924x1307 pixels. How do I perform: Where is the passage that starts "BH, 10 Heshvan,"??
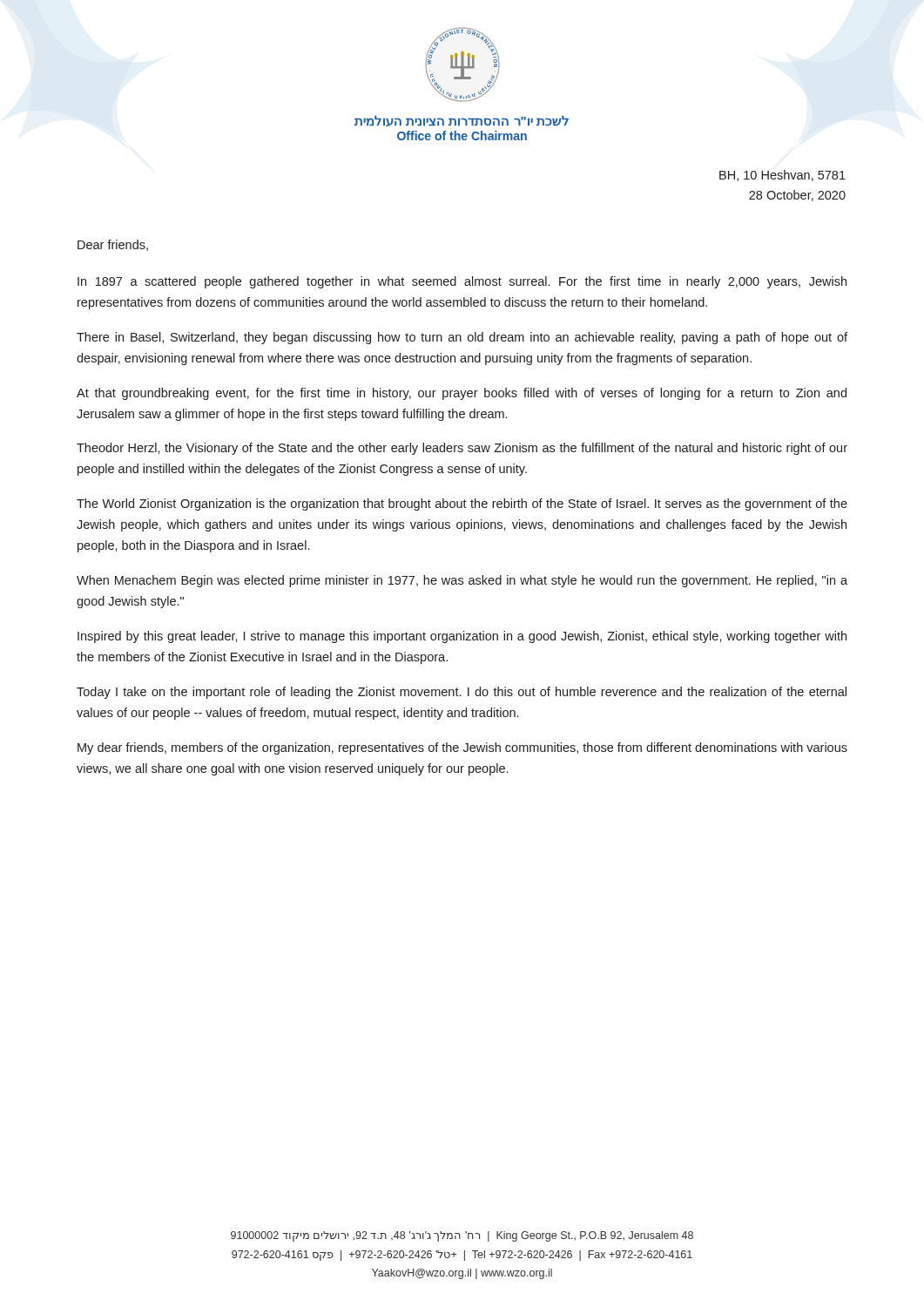(x=782, y=185)
